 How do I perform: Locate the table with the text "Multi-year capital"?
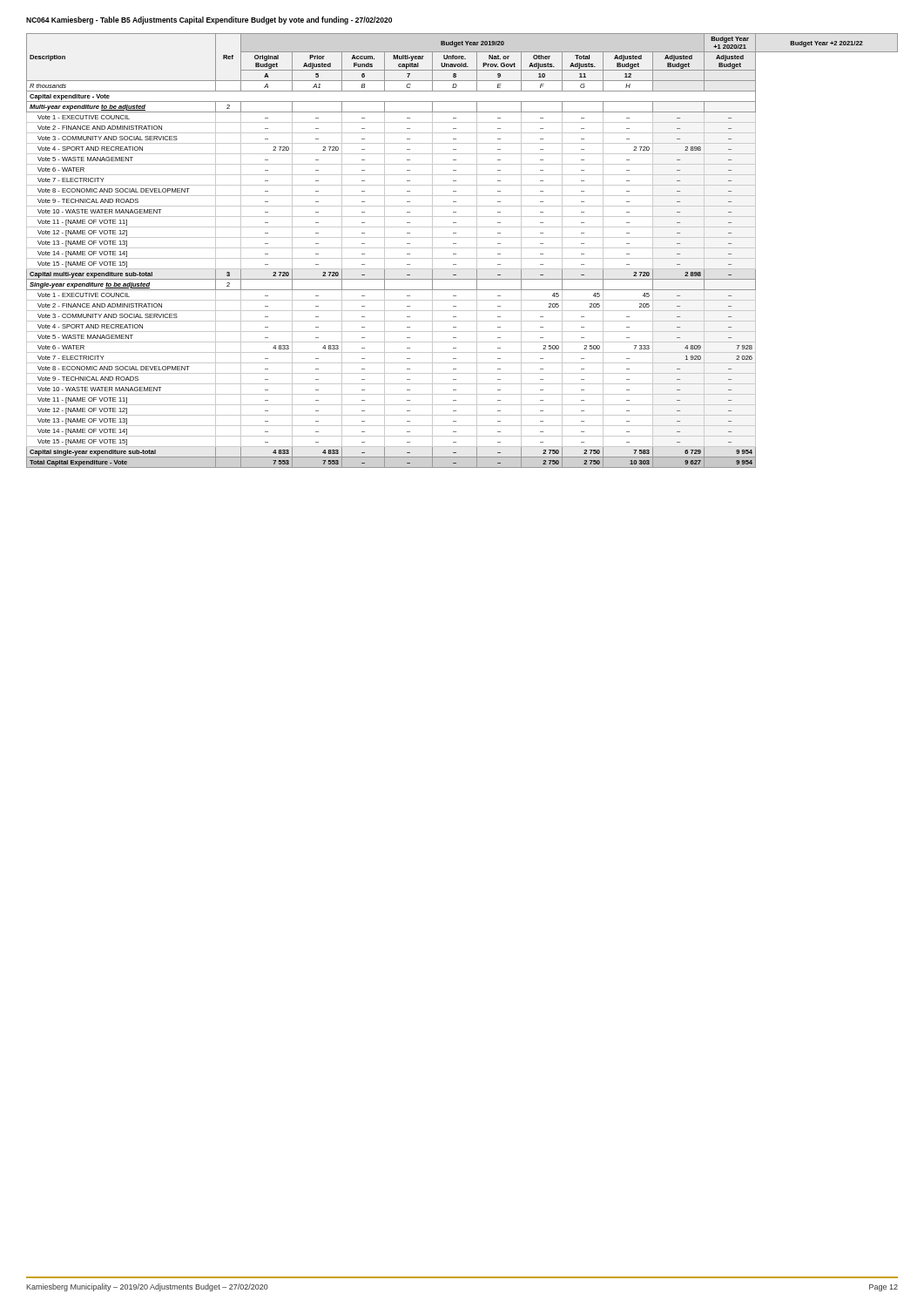(462, 250)
